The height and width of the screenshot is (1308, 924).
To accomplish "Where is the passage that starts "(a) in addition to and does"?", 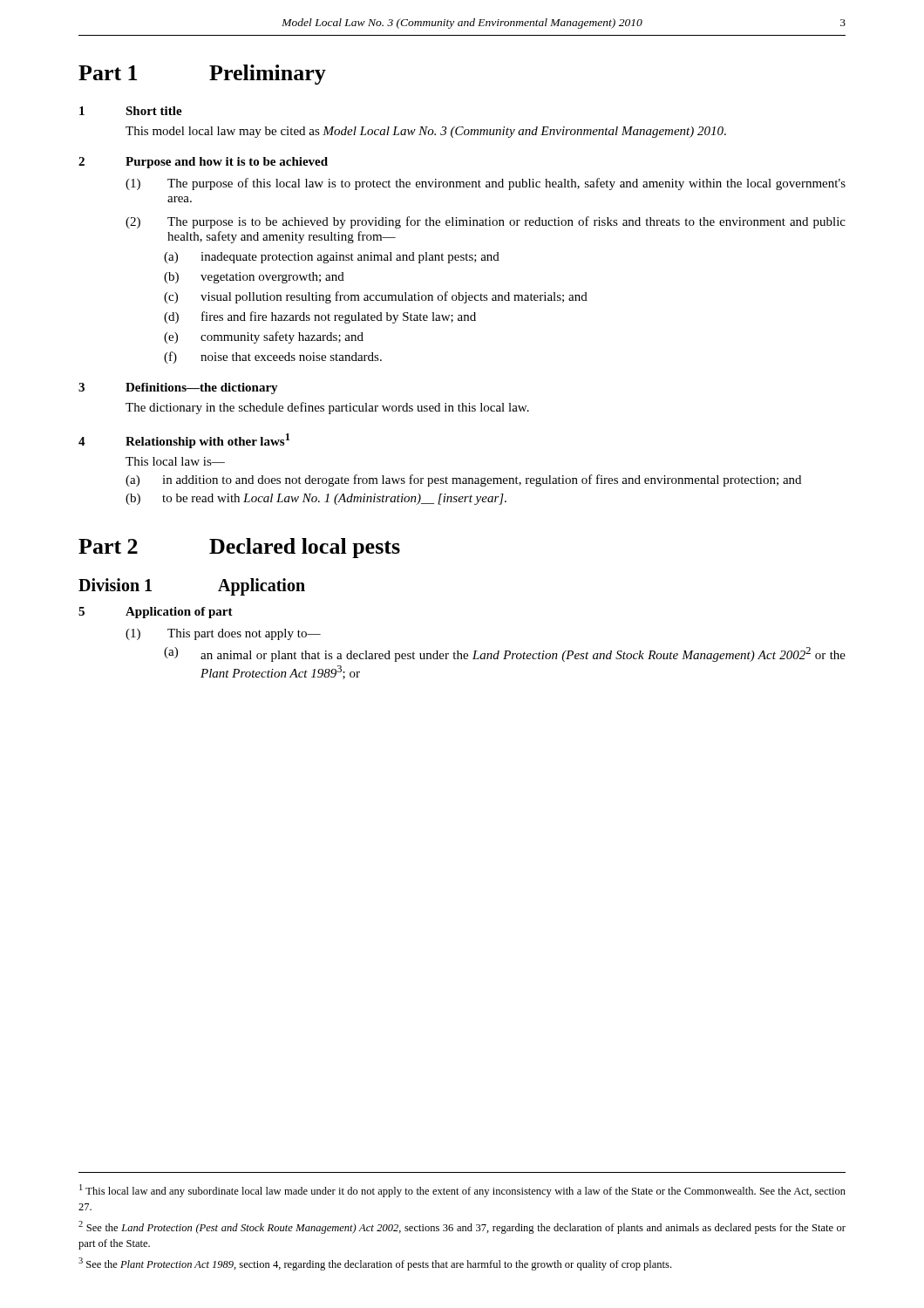I will pos(486,480).
